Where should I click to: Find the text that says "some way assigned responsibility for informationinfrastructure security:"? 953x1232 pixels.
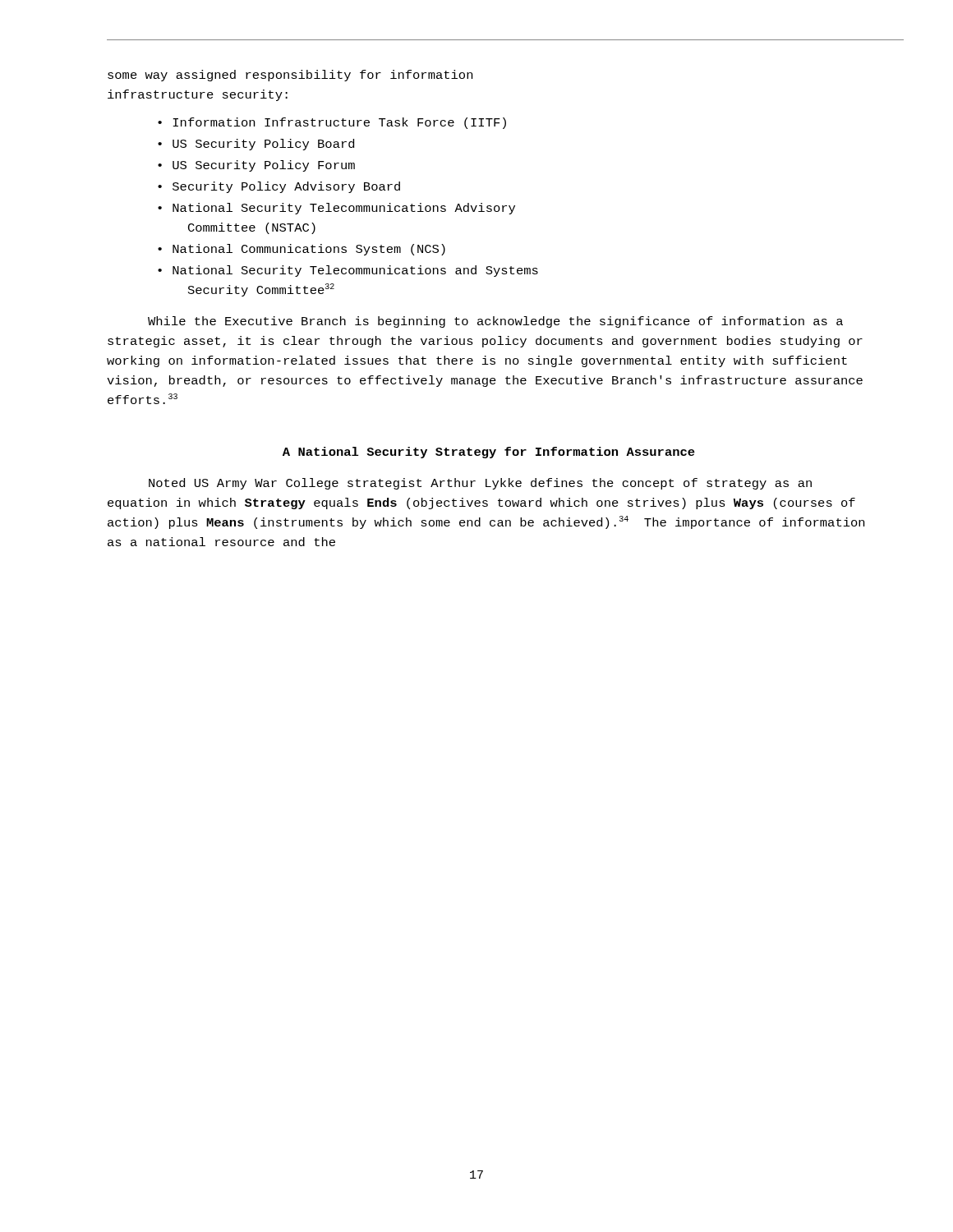[290, 85]
